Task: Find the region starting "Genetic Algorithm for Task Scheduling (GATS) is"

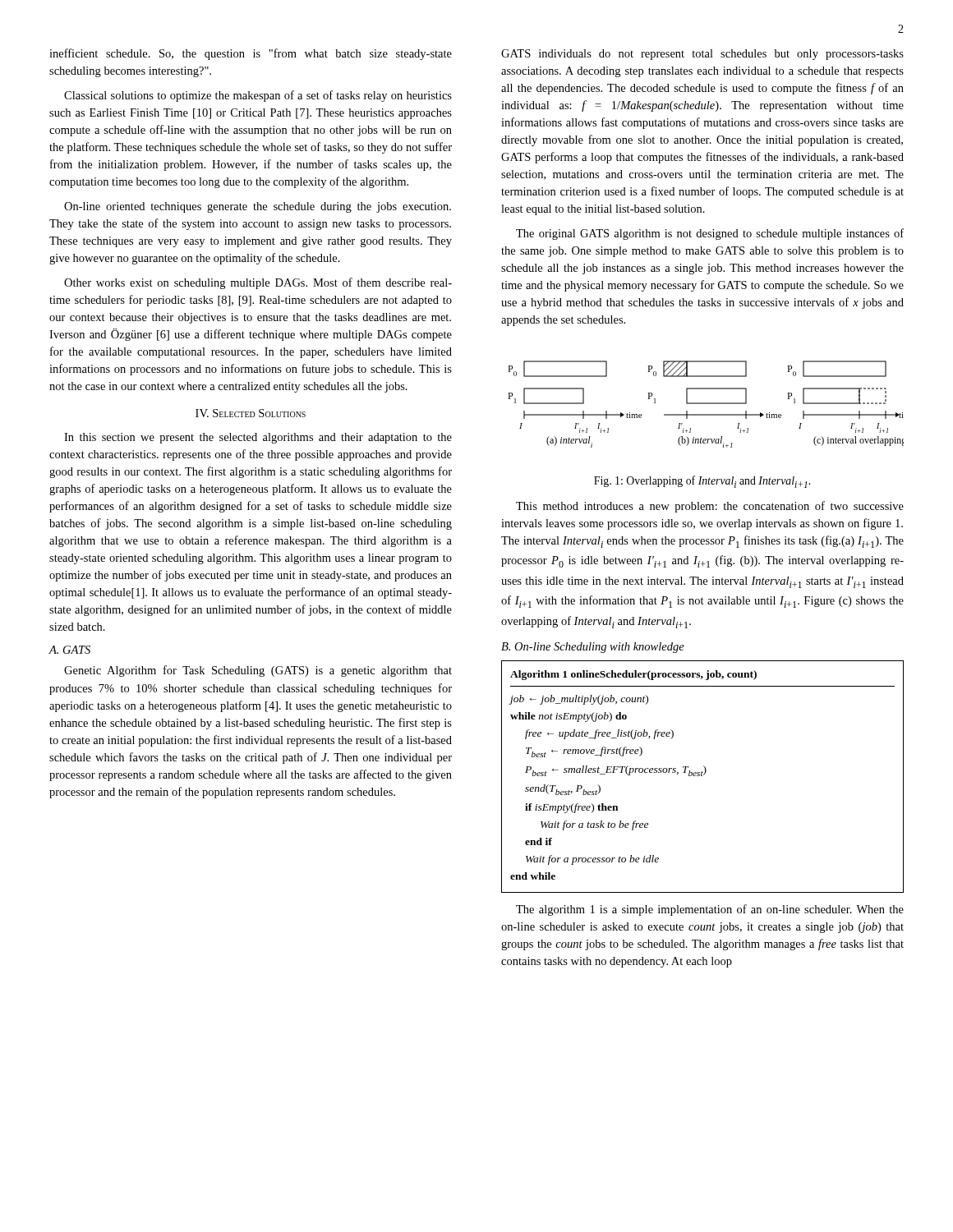Action: [x=251, y=731]
